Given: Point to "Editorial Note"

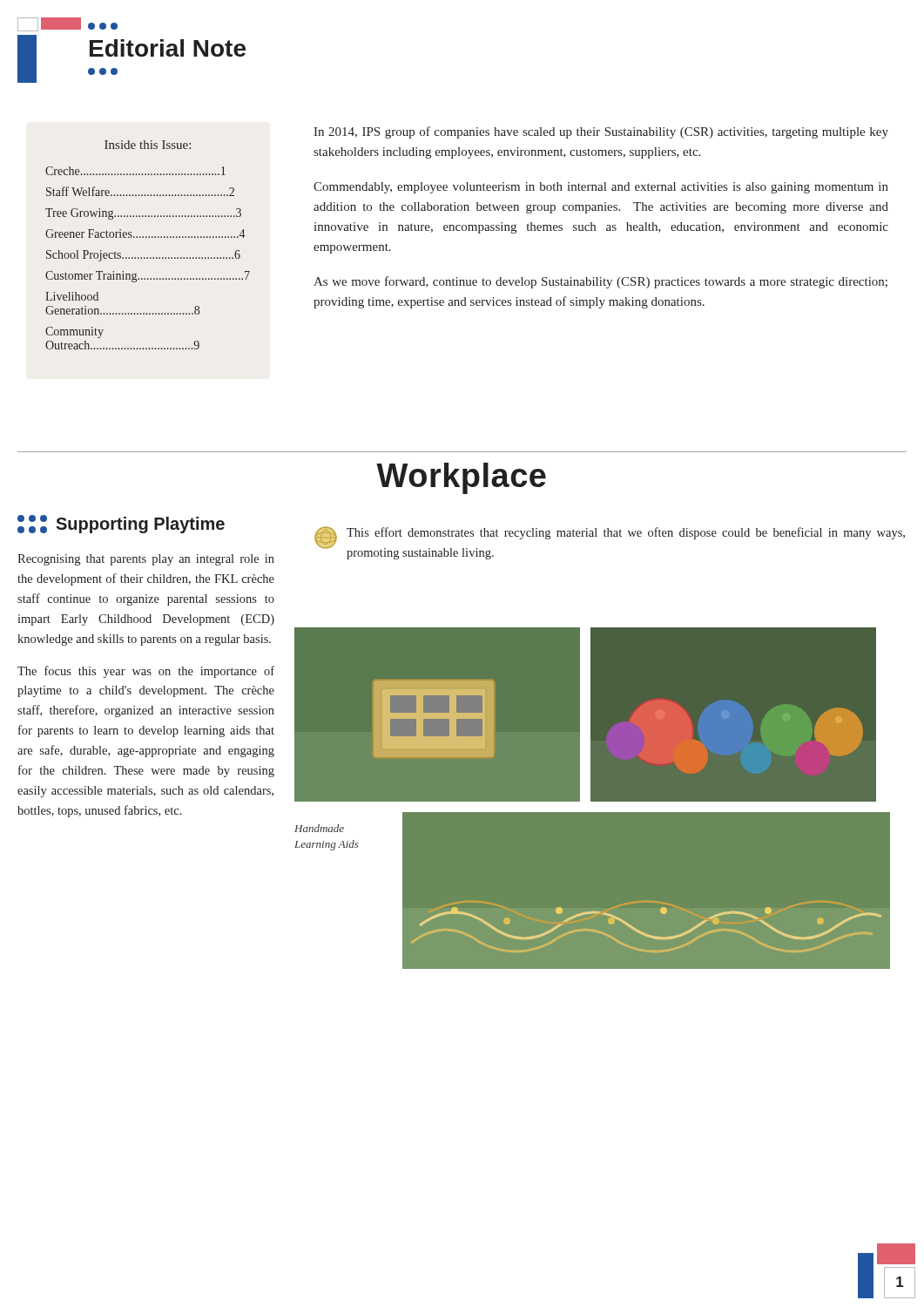Looking at the screenshot, I should (167, 48).
